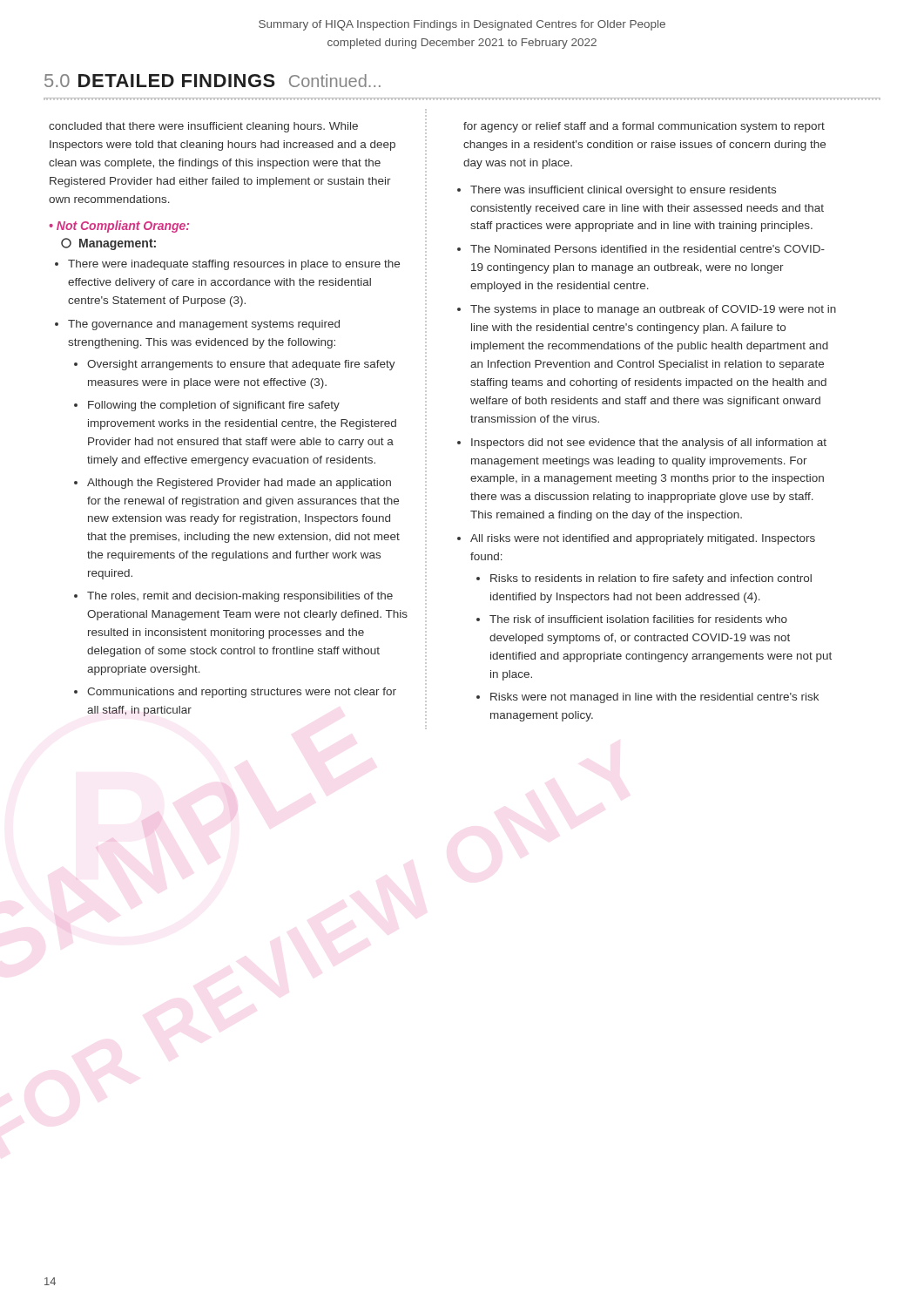Click on the list item containing "The risk of insufficient isolation facilities for"

(661, 646)
